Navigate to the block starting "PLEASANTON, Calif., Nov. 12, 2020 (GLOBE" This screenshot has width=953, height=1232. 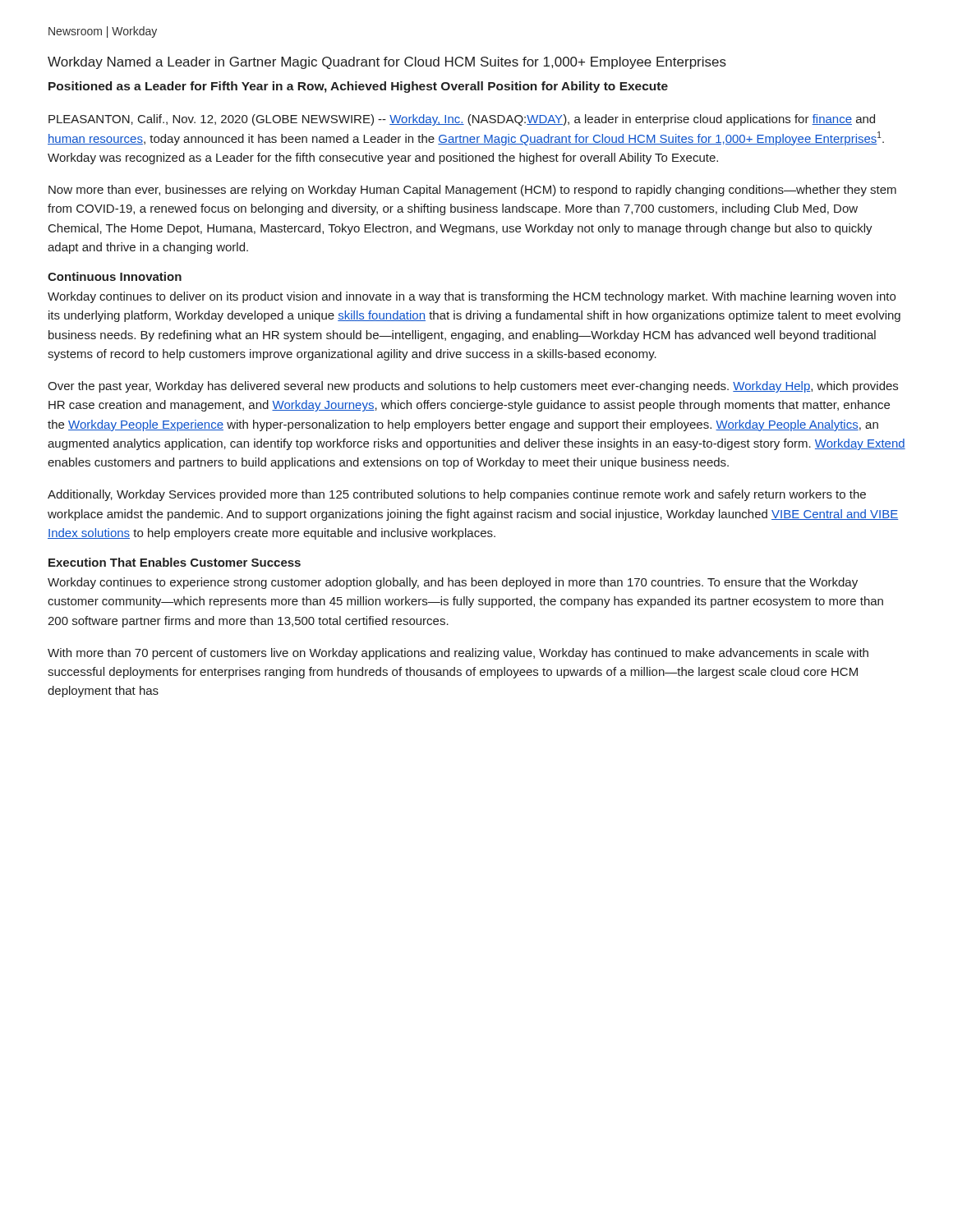click(x=466, y=138)
